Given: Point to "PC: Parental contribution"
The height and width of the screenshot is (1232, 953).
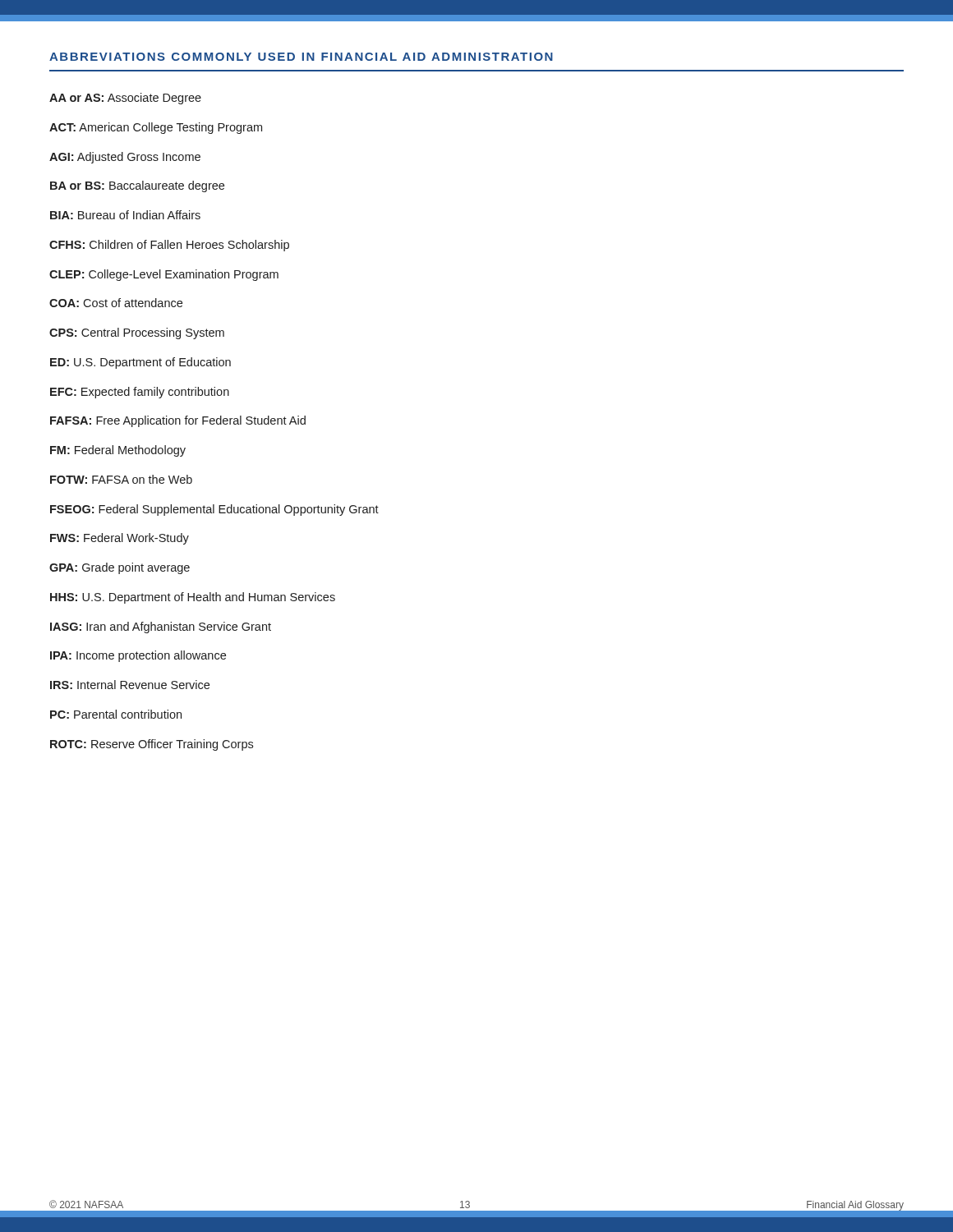Looking at the screenshot, I should pyautogui.click(x=116, y=714).
